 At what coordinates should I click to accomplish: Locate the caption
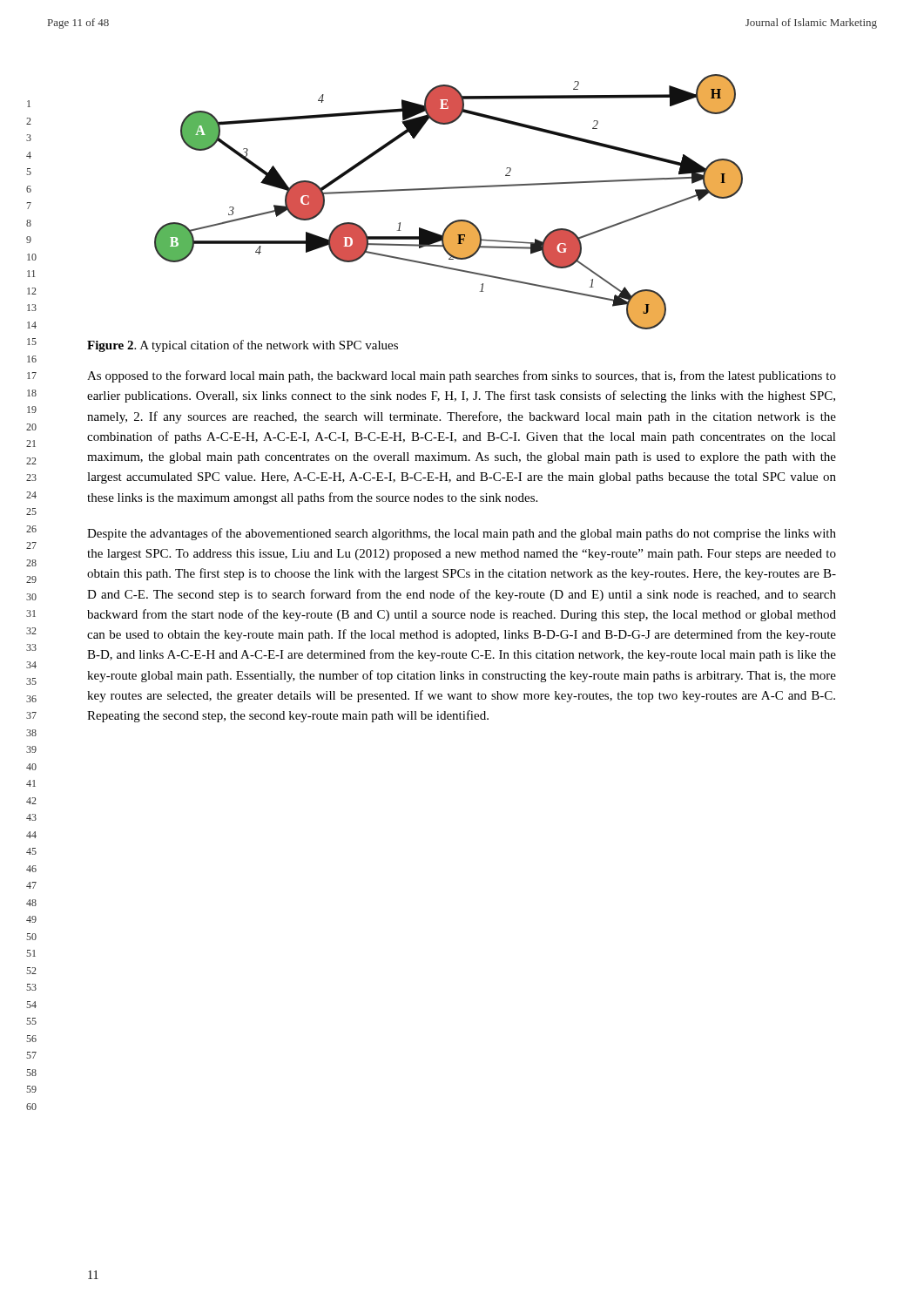click(x=243, y=345)
